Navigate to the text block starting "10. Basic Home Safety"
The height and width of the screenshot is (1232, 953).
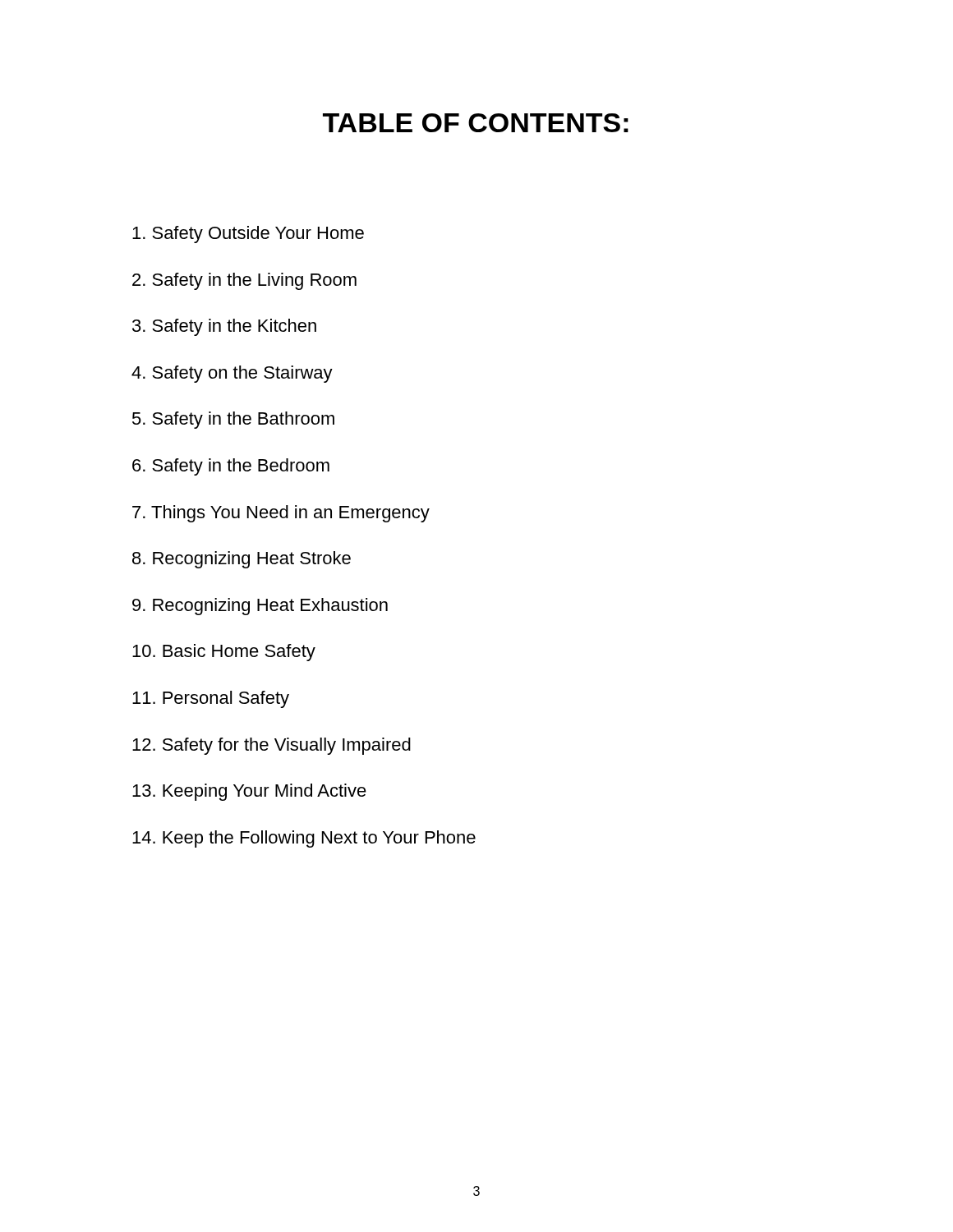223,651
